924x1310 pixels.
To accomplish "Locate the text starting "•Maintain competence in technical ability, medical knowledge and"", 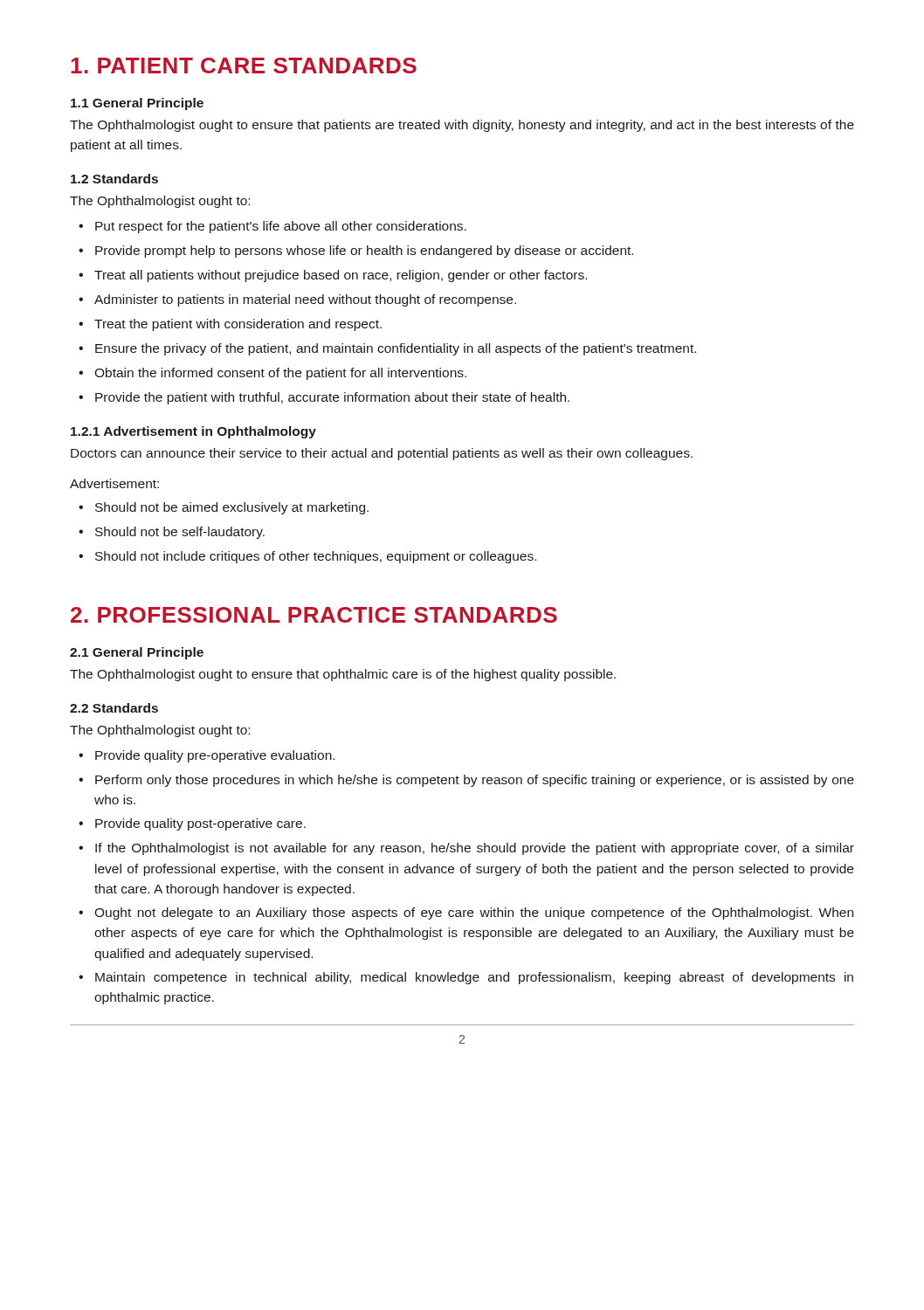I will click(462, 987).
